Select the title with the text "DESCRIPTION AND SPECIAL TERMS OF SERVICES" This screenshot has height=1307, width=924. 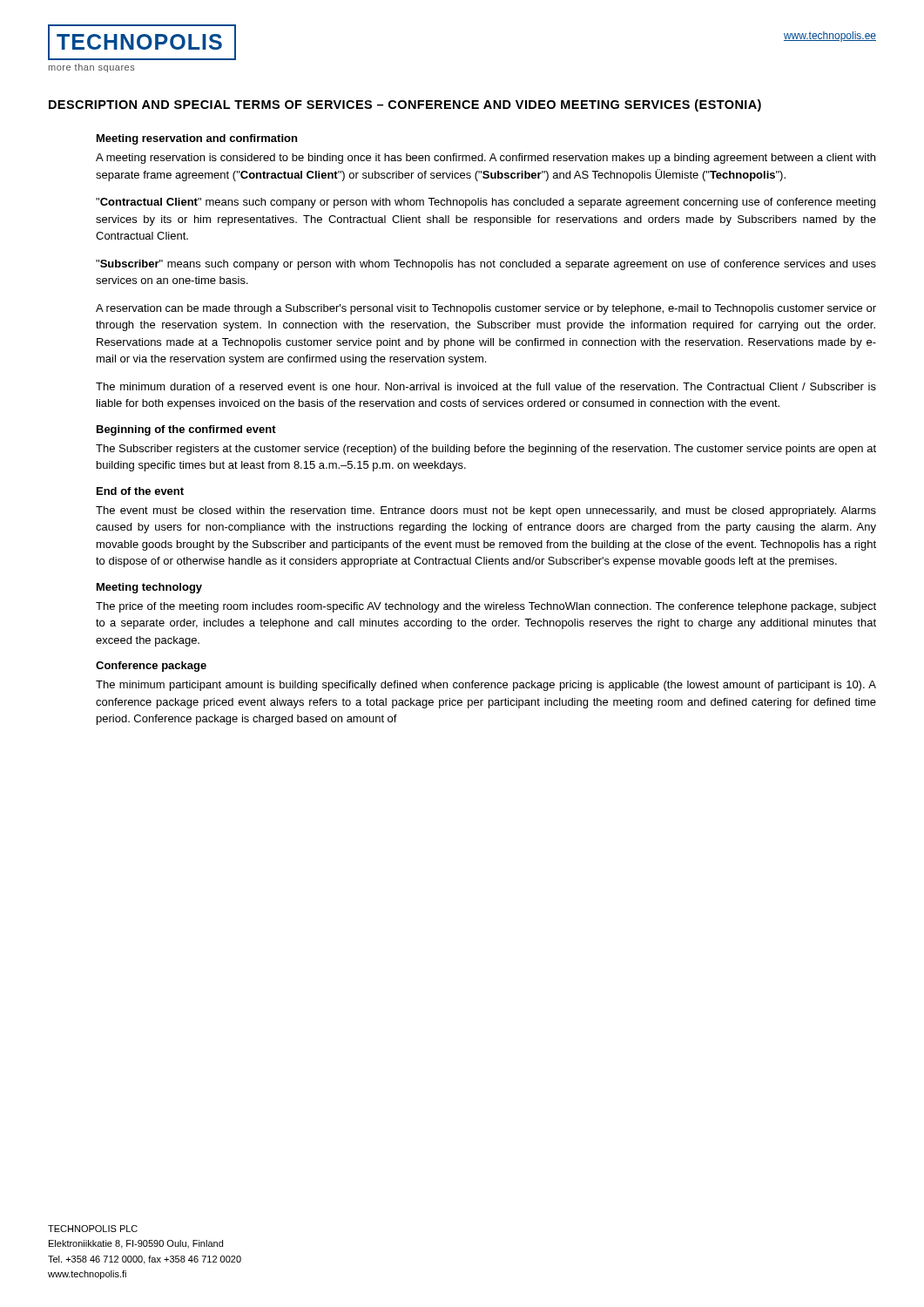click(405, 105)
